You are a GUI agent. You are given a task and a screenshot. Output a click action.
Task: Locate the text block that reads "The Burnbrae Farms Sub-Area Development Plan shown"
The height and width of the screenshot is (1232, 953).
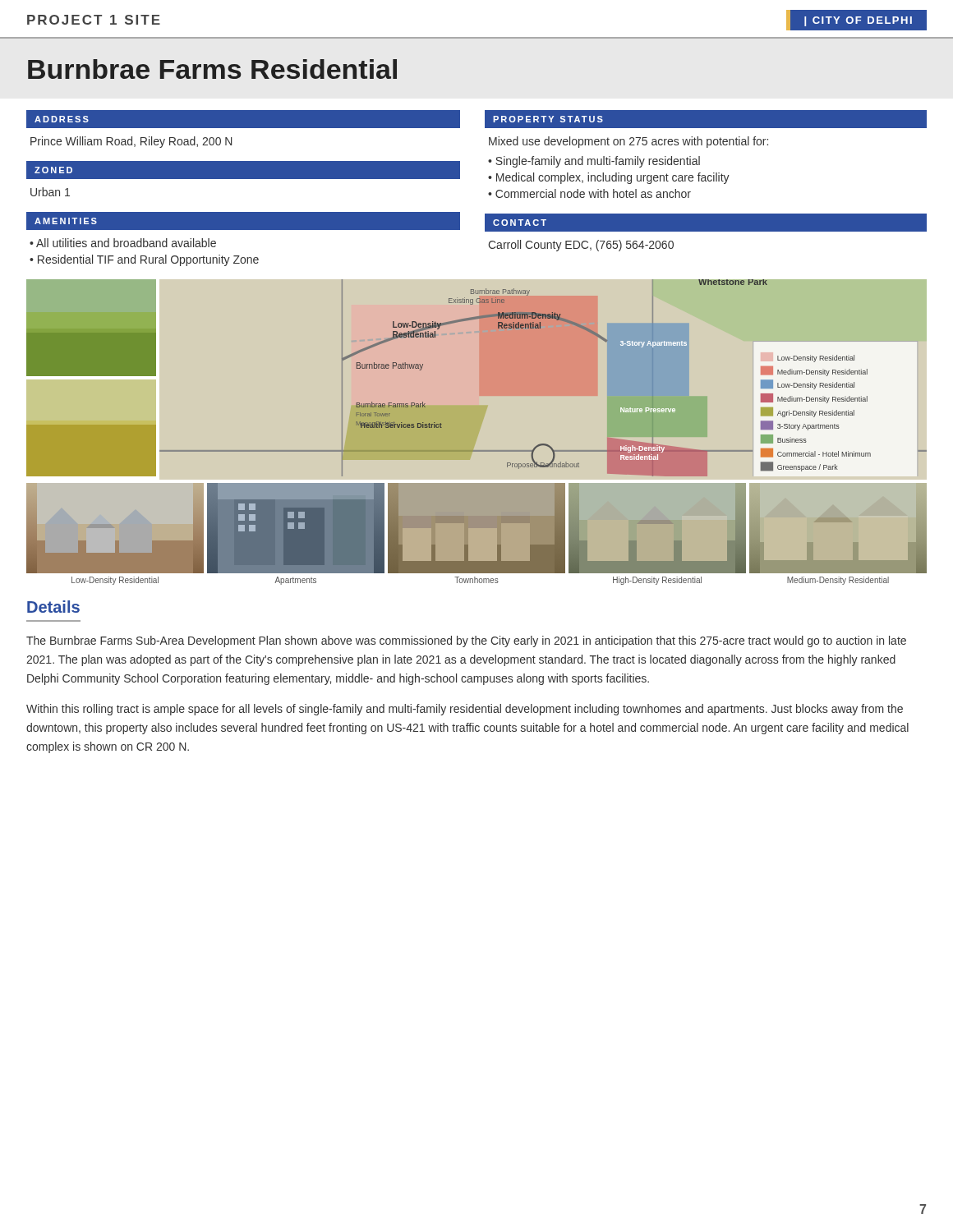(x=466, y=660)
